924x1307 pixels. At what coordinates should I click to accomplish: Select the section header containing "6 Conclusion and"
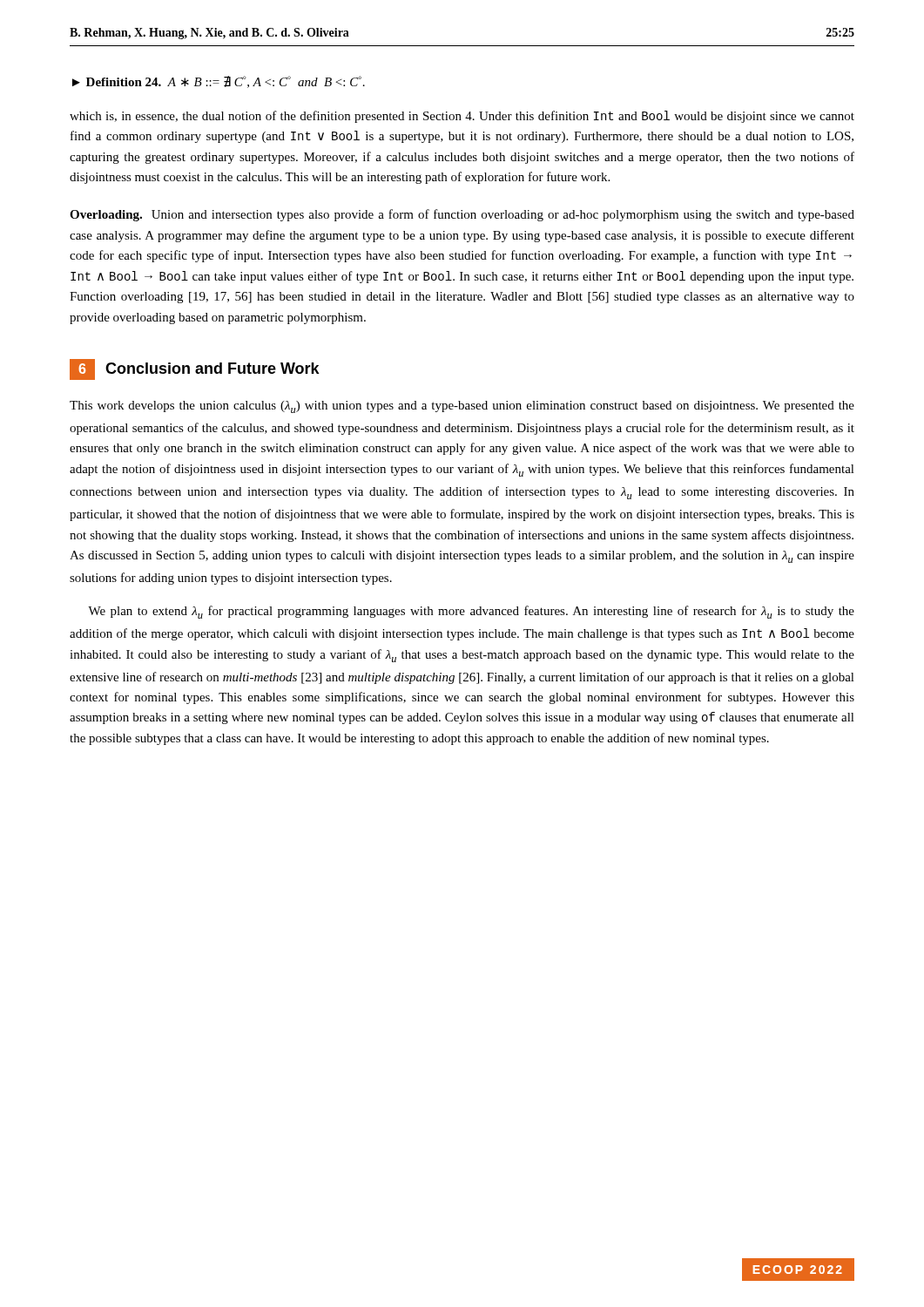(194, 369)
